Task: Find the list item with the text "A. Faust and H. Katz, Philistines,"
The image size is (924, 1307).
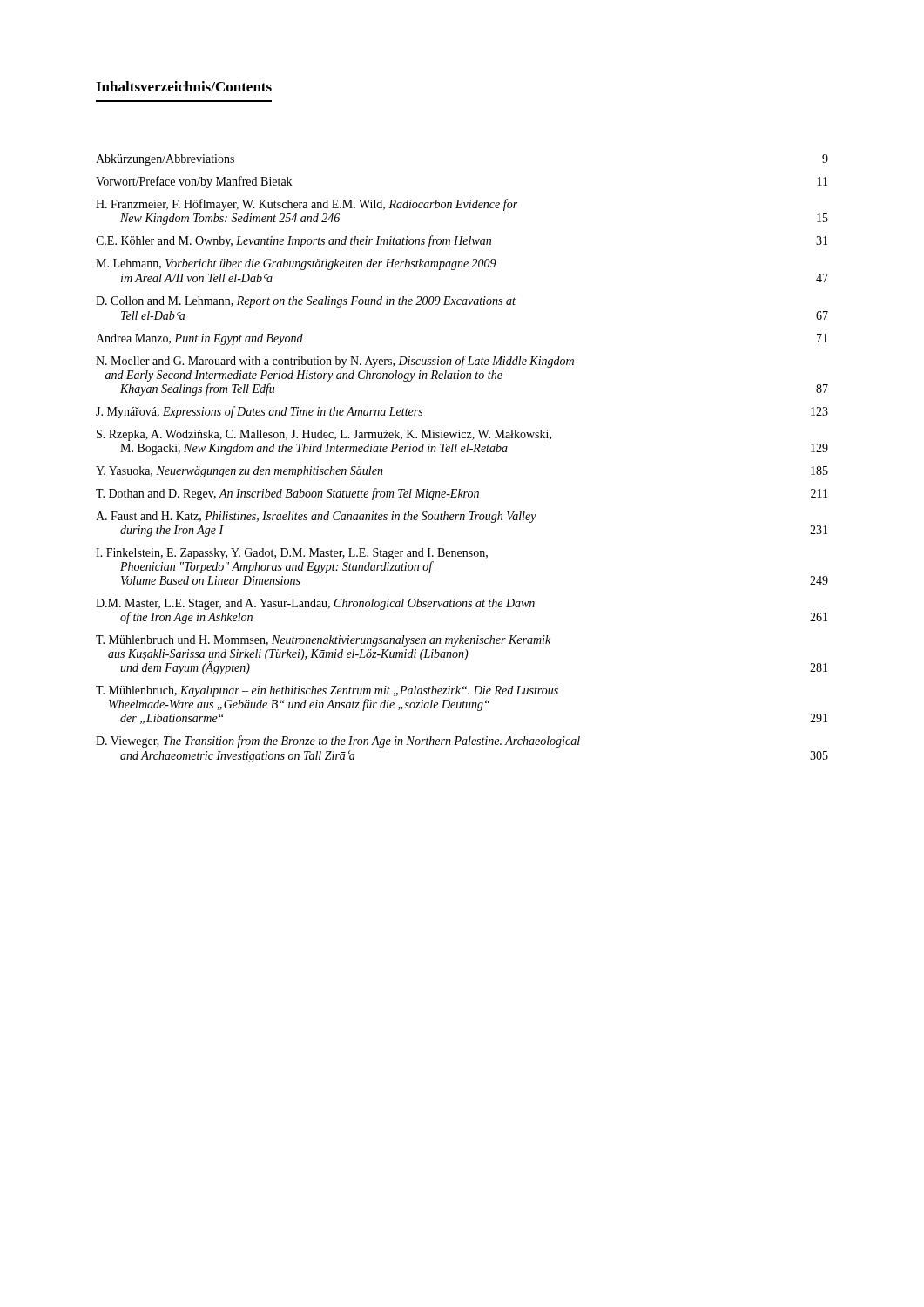Action: (x=462, y=524)
